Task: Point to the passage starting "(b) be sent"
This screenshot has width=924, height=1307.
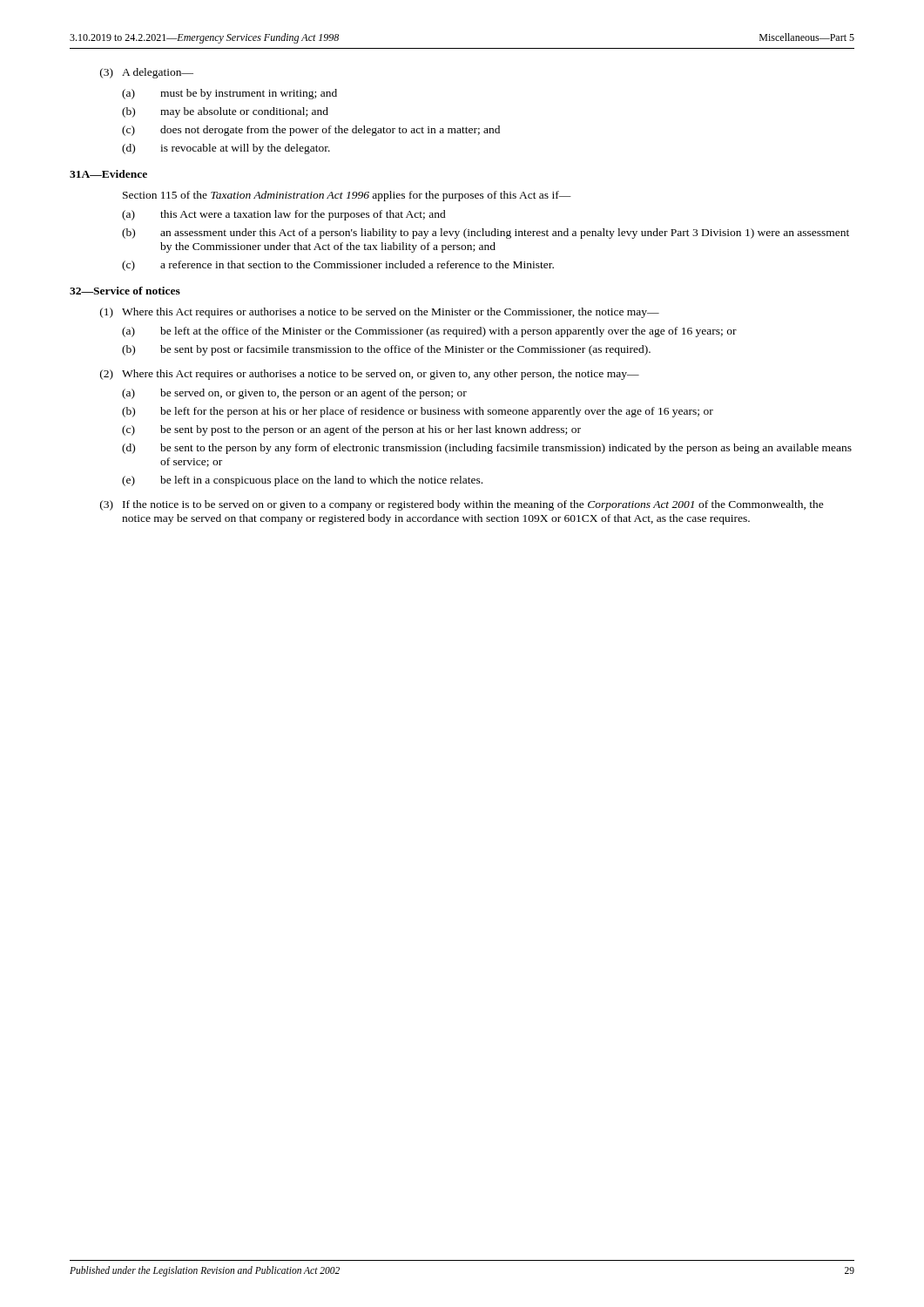Action: 488,349
